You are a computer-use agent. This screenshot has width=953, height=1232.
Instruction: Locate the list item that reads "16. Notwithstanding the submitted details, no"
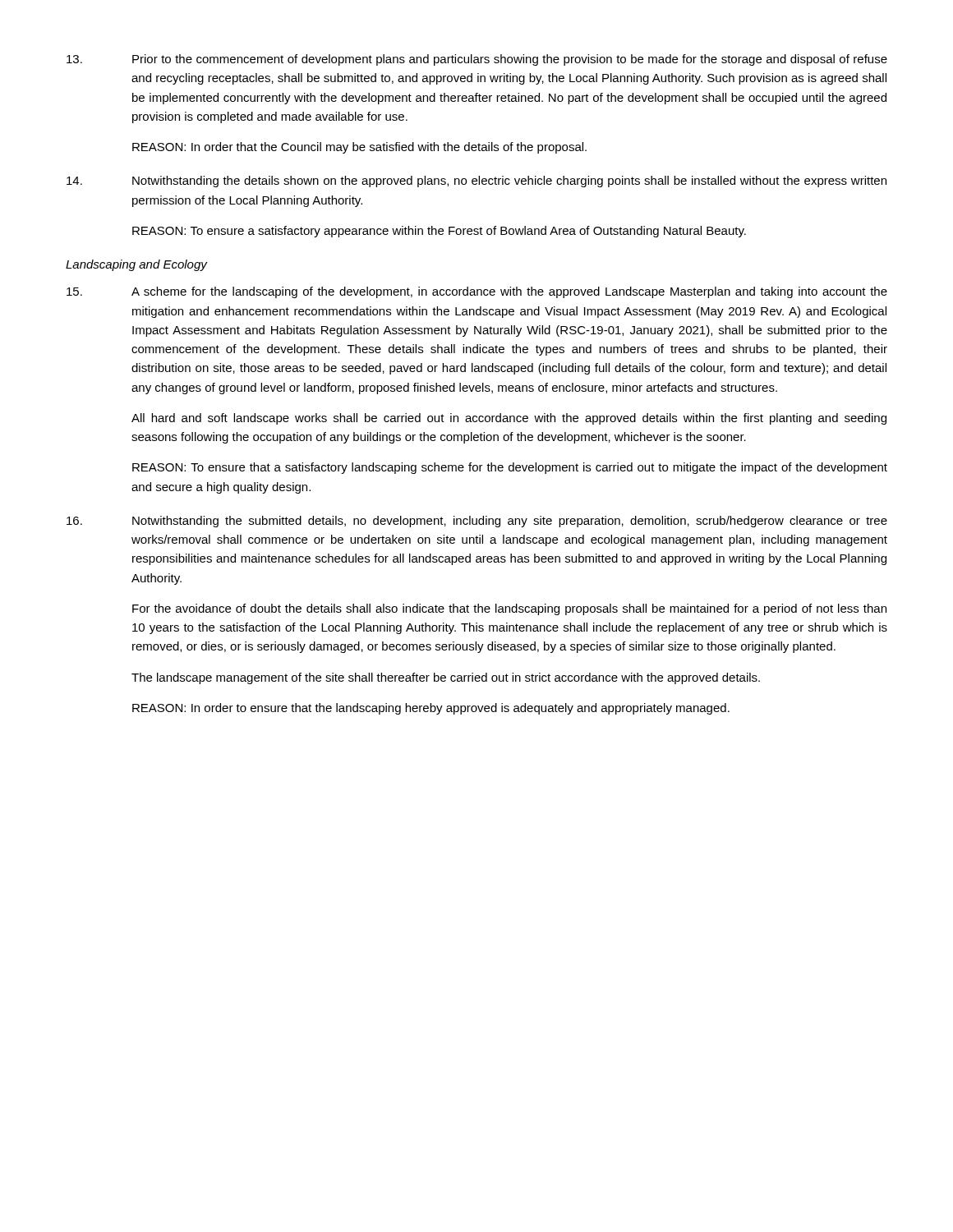point(476,549)
